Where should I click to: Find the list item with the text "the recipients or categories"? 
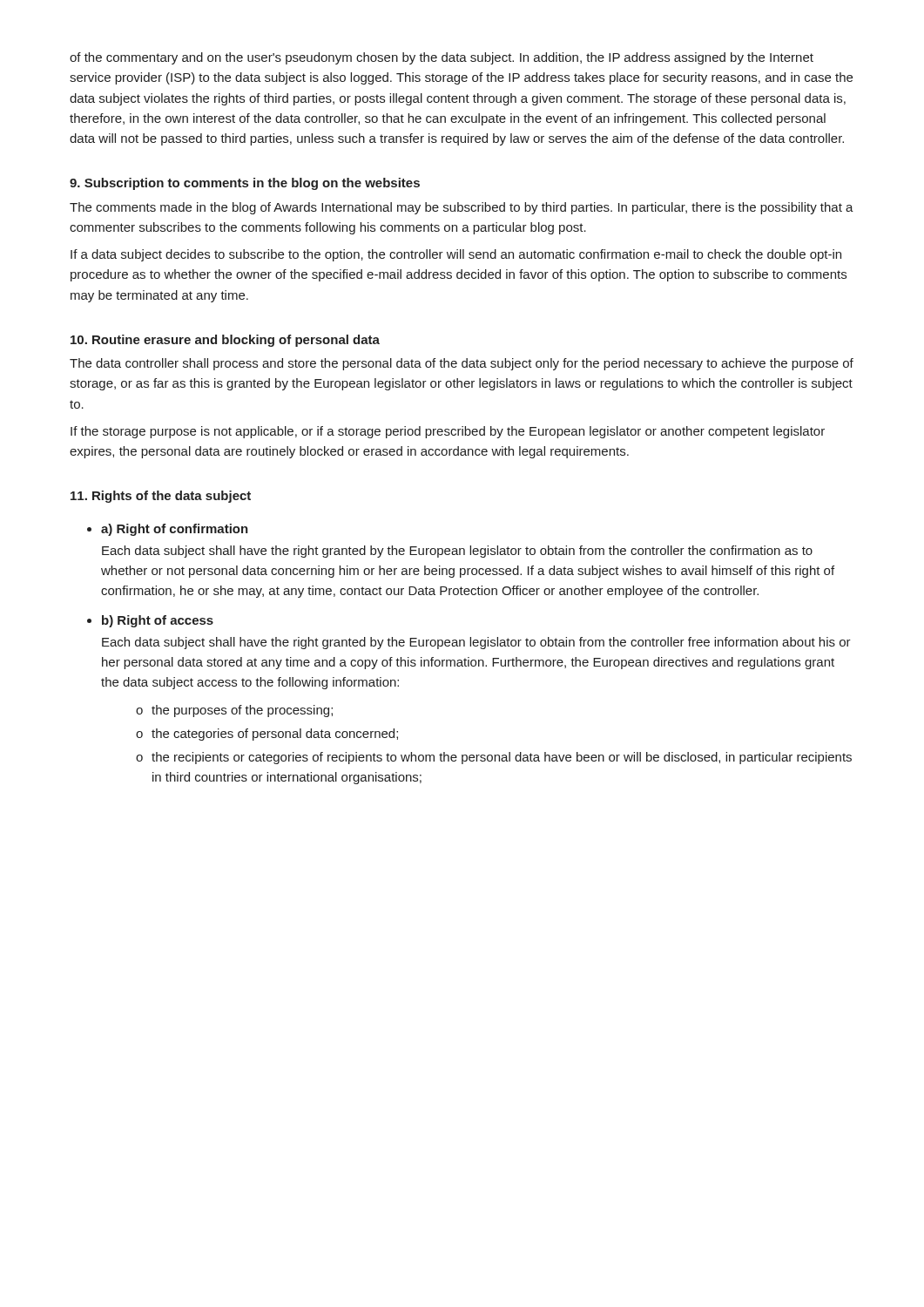pos(502,767)
